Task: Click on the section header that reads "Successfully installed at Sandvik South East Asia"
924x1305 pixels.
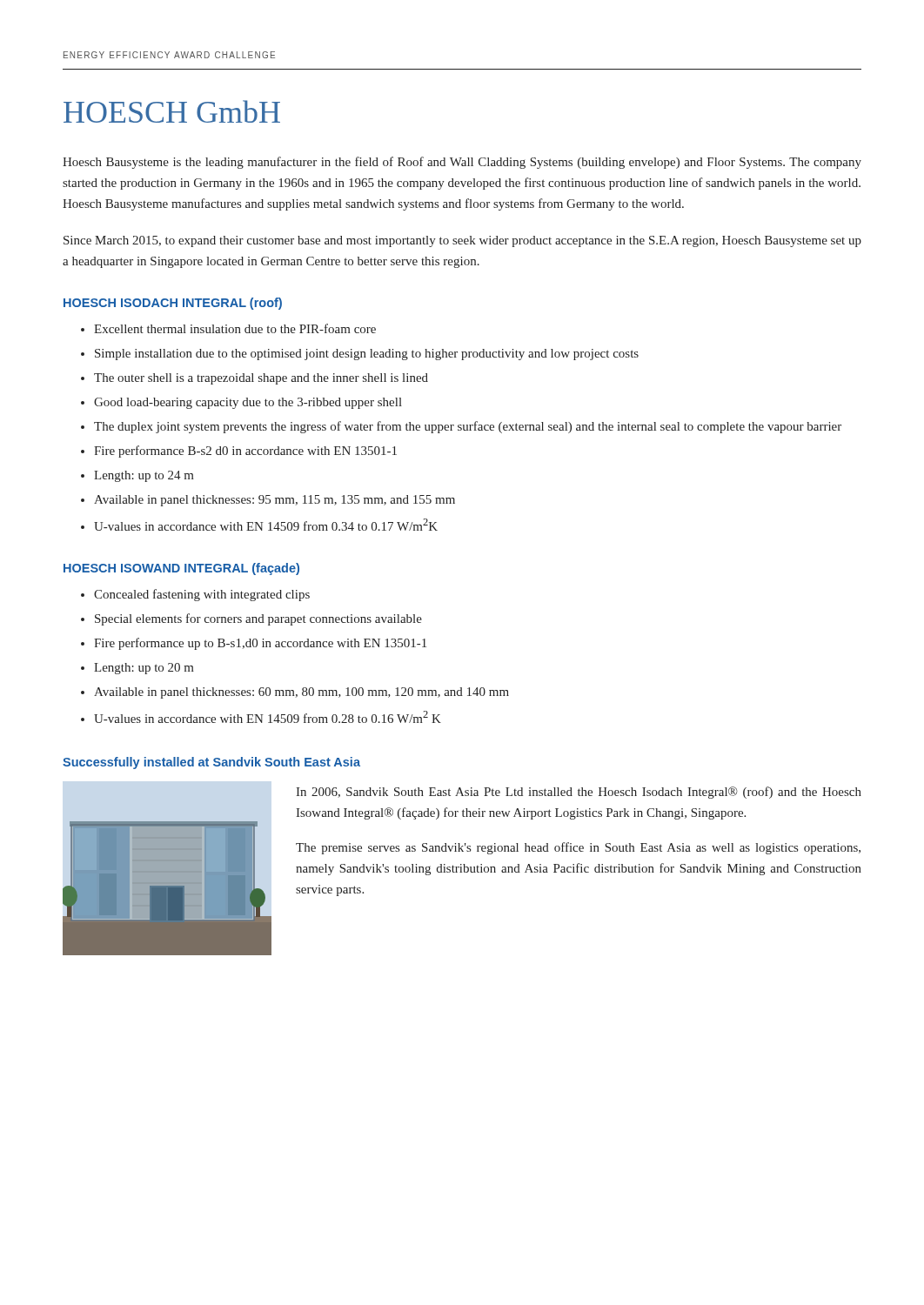Action: 211,763
